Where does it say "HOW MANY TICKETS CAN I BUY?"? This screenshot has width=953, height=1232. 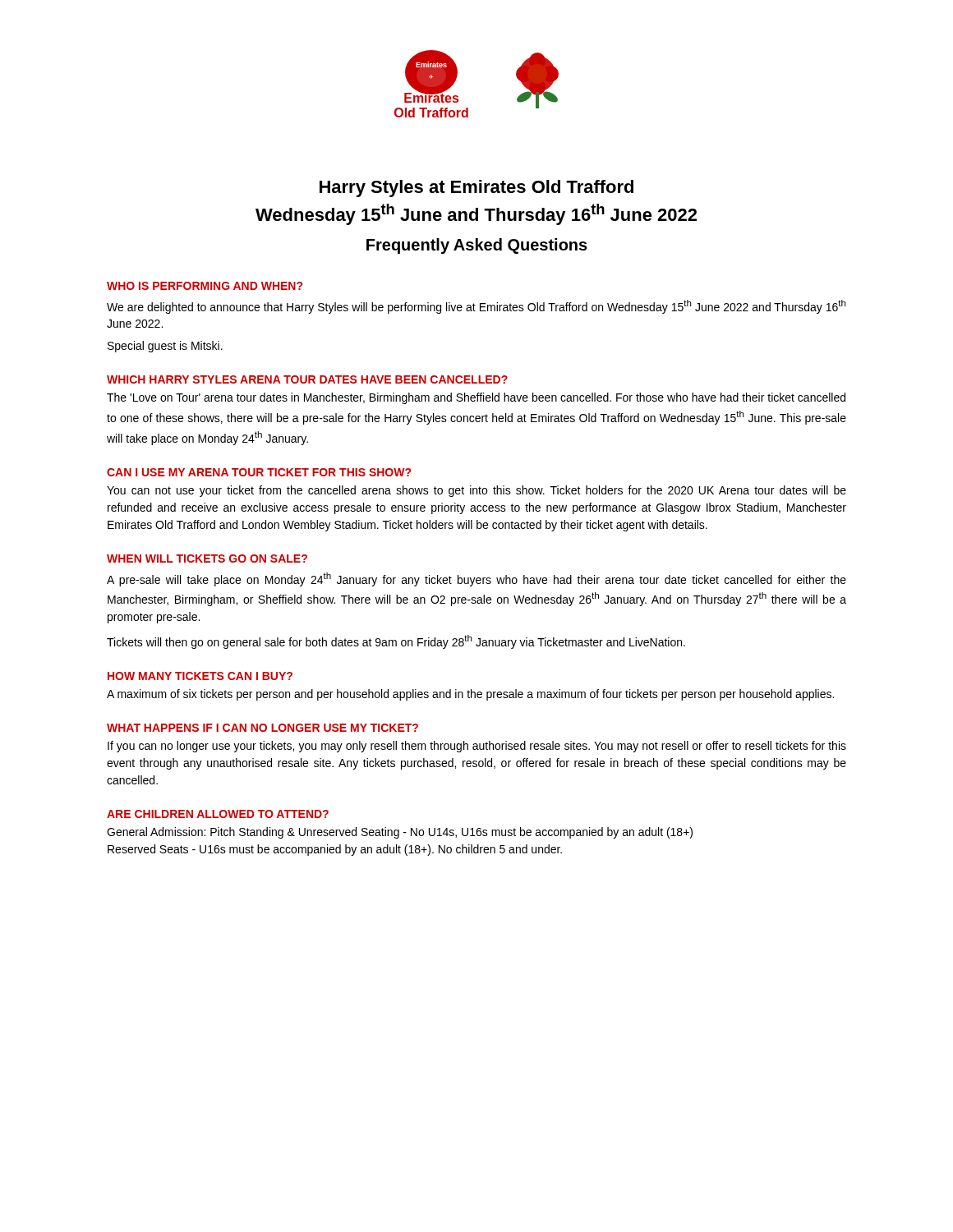coord(200,676)
